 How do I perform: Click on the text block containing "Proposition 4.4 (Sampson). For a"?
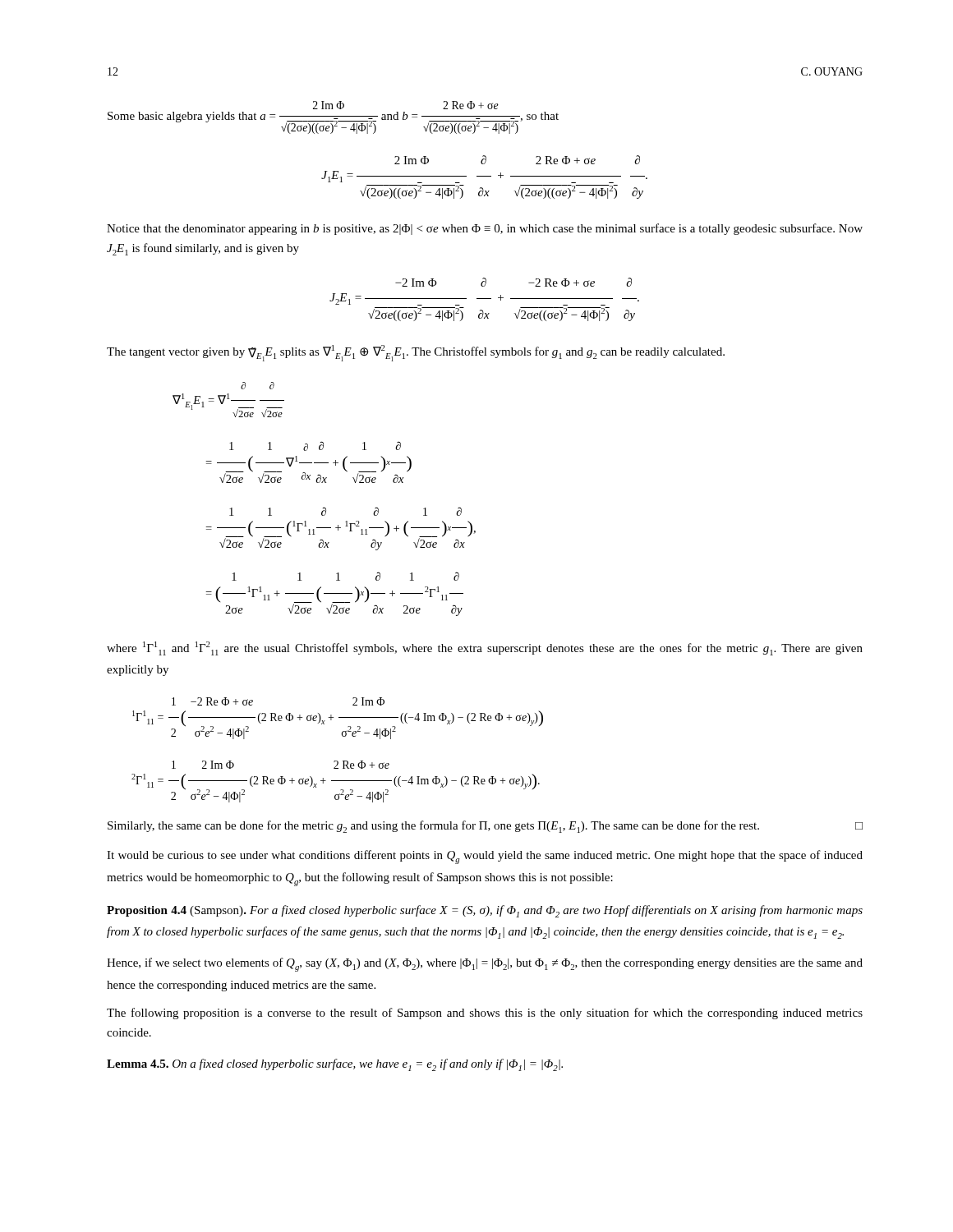pos(485,922)
